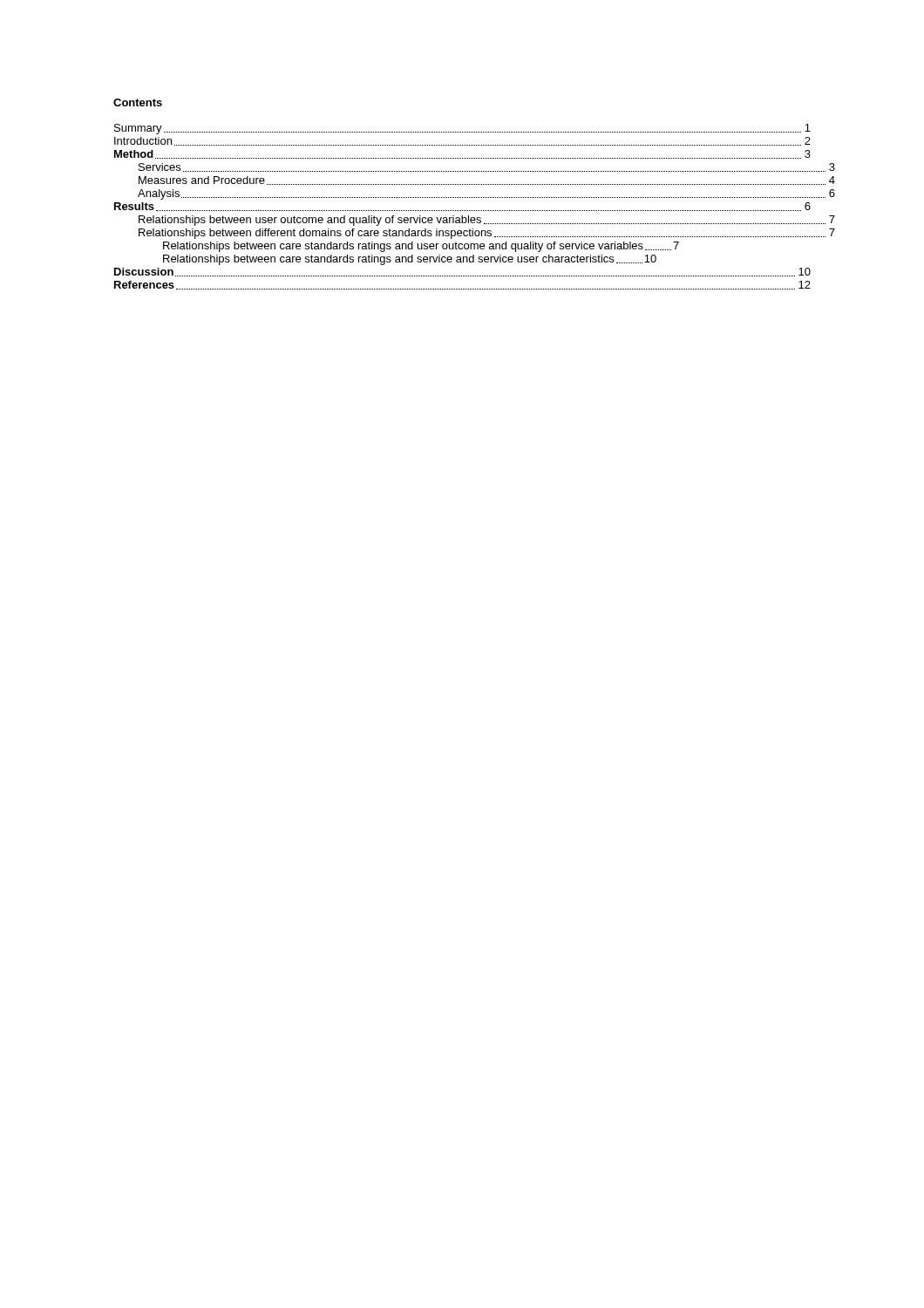Select the passage starting "Results 6"
The image size is (924, 1308).
[x=462, y=206]
